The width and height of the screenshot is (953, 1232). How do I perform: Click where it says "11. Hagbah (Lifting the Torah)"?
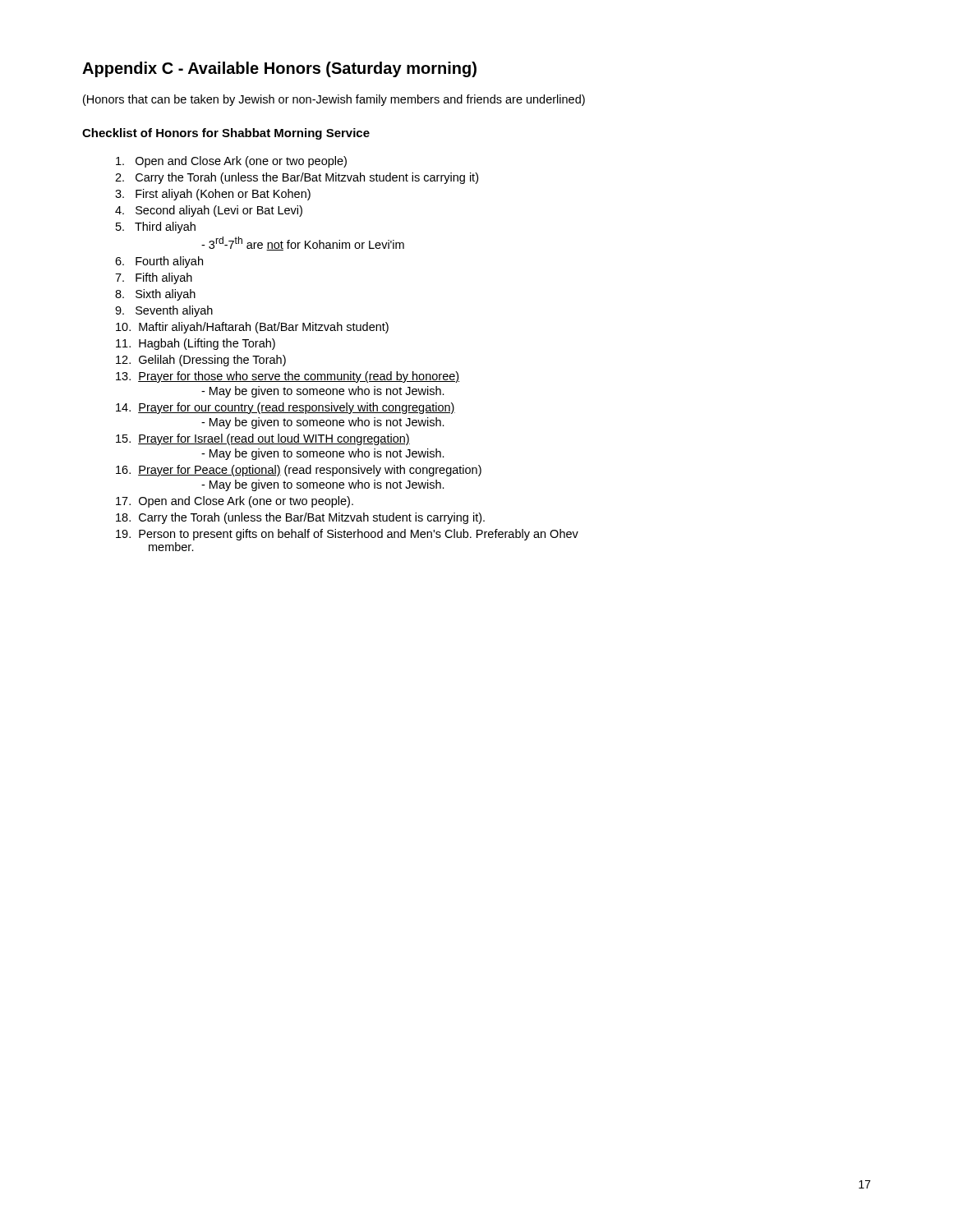[x=195, y=343]
